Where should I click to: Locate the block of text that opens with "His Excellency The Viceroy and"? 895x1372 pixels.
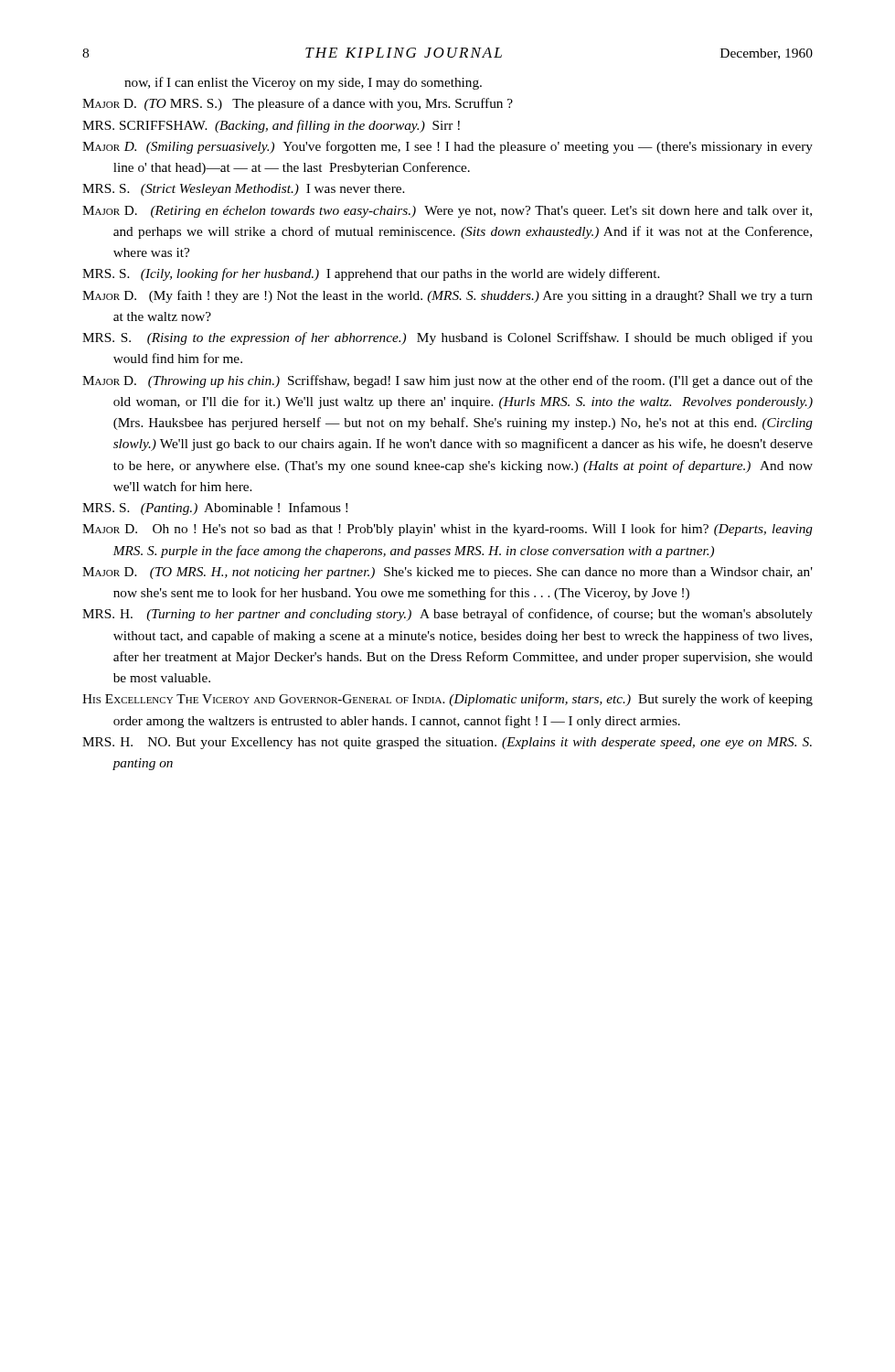point(448,709)
